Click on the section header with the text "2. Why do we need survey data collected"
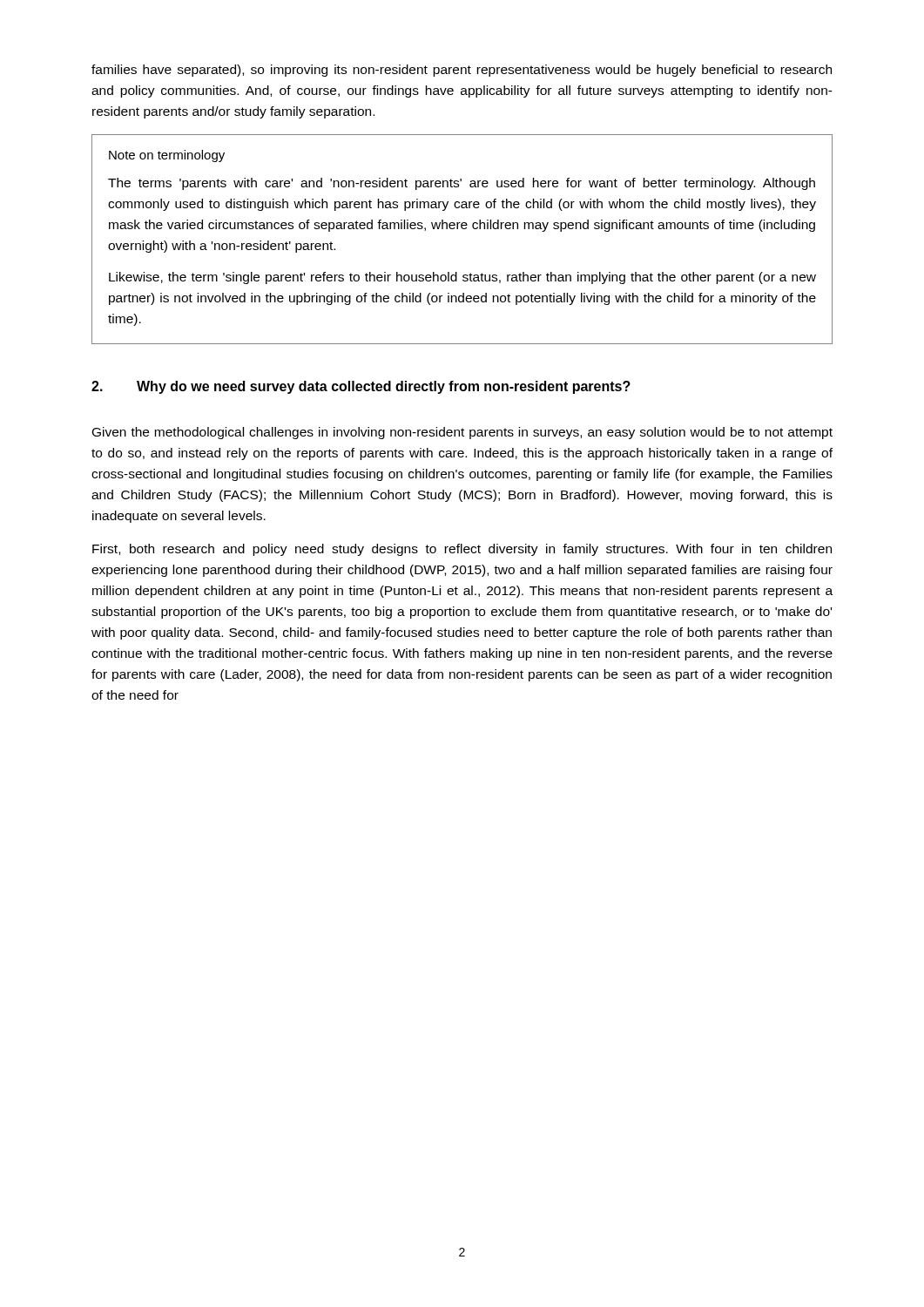 (x=361, y=387)
